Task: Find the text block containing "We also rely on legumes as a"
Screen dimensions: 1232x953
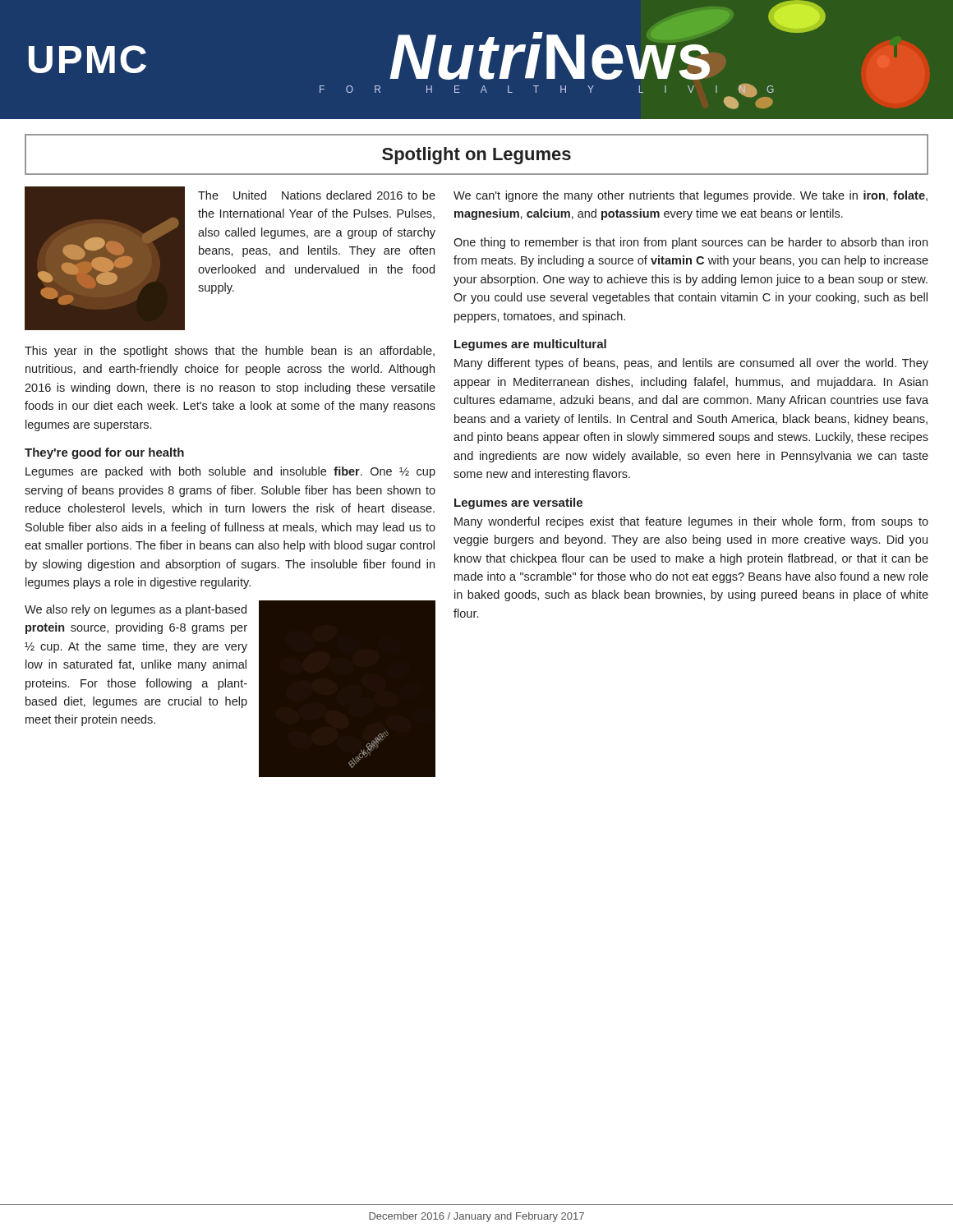Action: [x=136, y=664]
